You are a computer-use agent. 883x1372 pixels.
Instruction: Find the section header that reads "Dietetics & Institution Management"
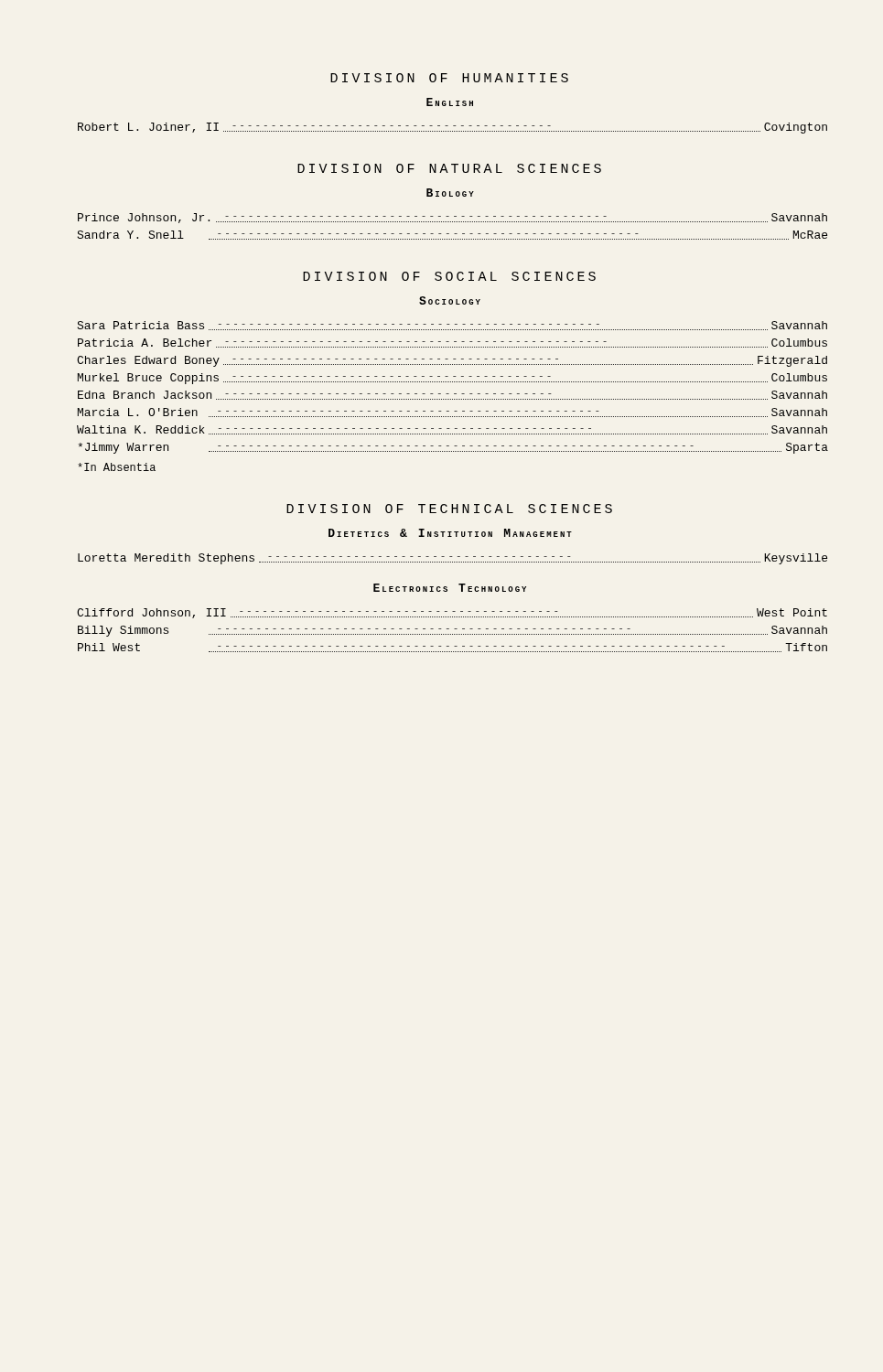pos(451,534)
